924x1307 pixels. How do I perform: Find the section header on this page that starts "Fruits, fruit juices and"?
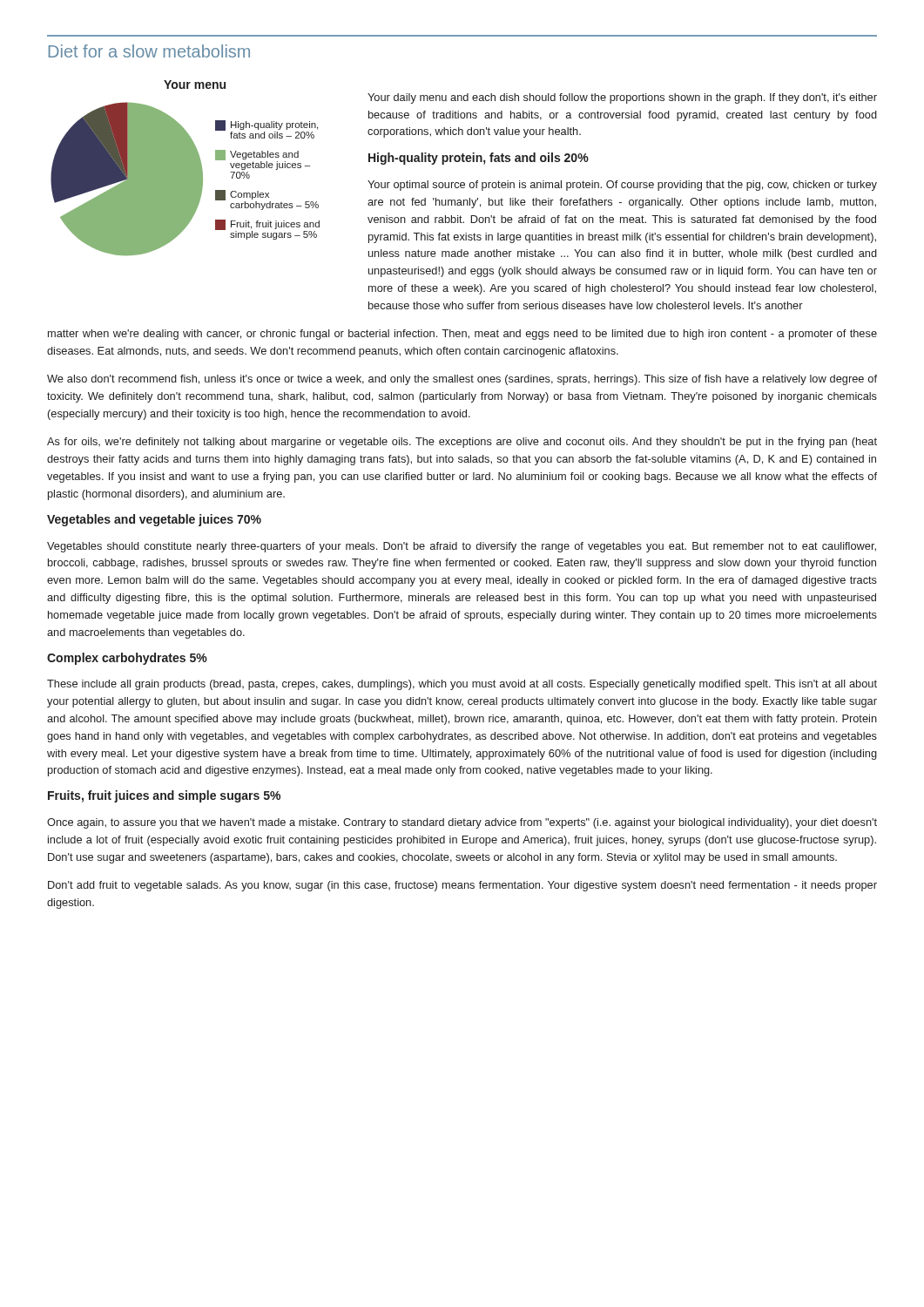(x=164, y=796)
